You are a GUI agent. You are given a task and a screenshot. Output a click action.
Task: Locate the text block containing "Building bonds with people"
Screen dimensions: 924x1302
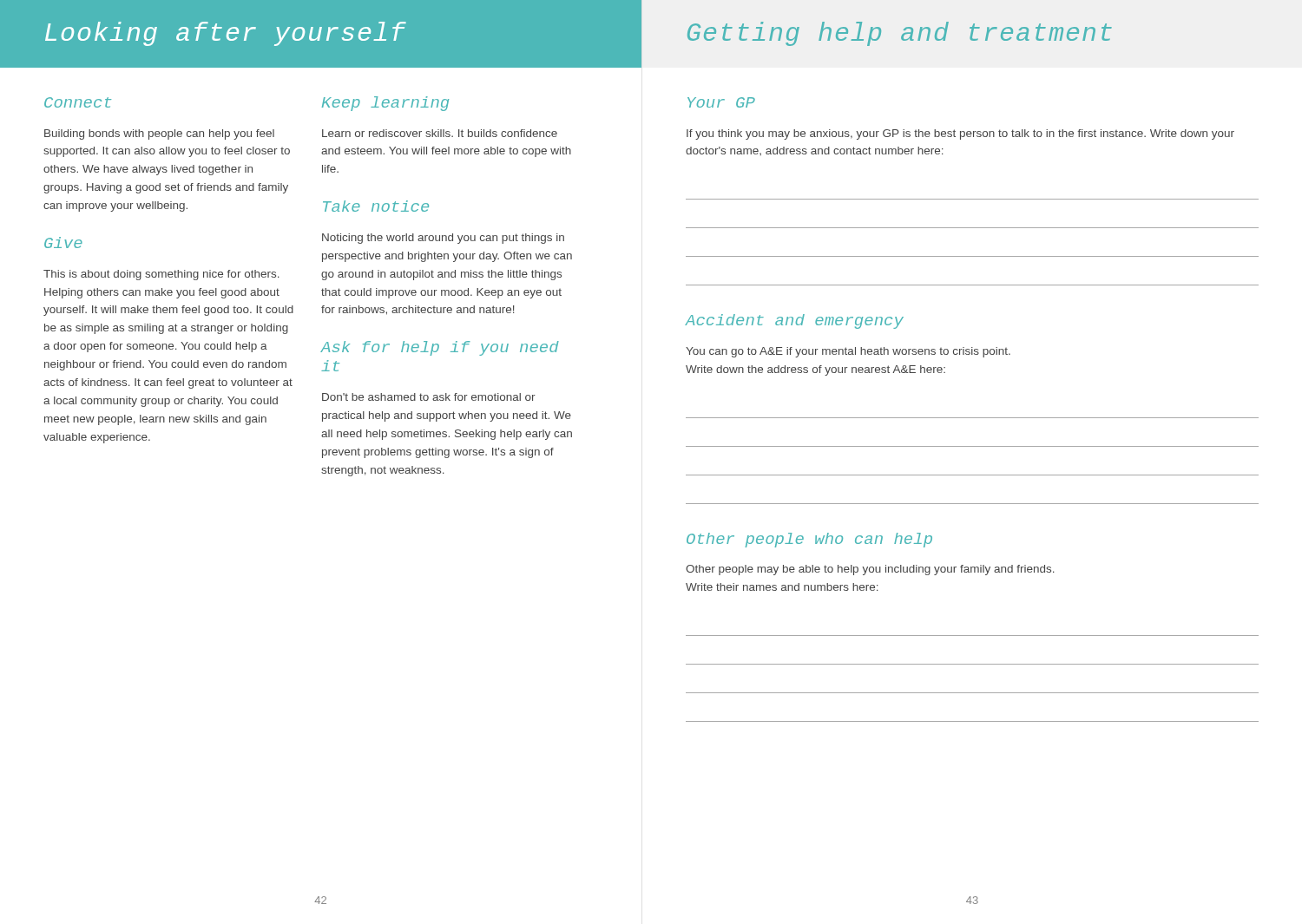click(169, 170)
